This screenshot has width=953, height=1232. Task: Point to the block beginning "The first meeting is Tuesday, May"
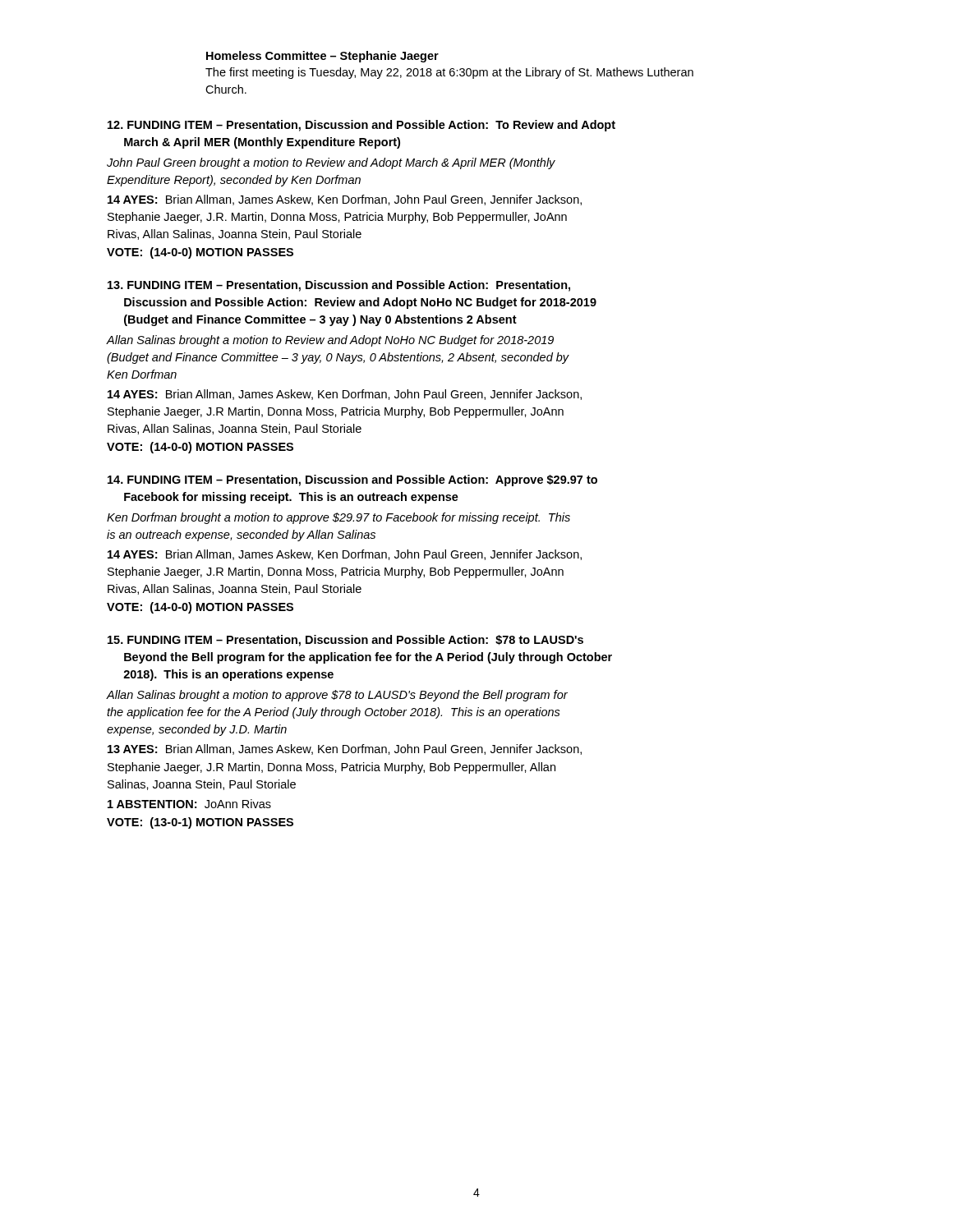pyautogui.click(x=450, y=81)
